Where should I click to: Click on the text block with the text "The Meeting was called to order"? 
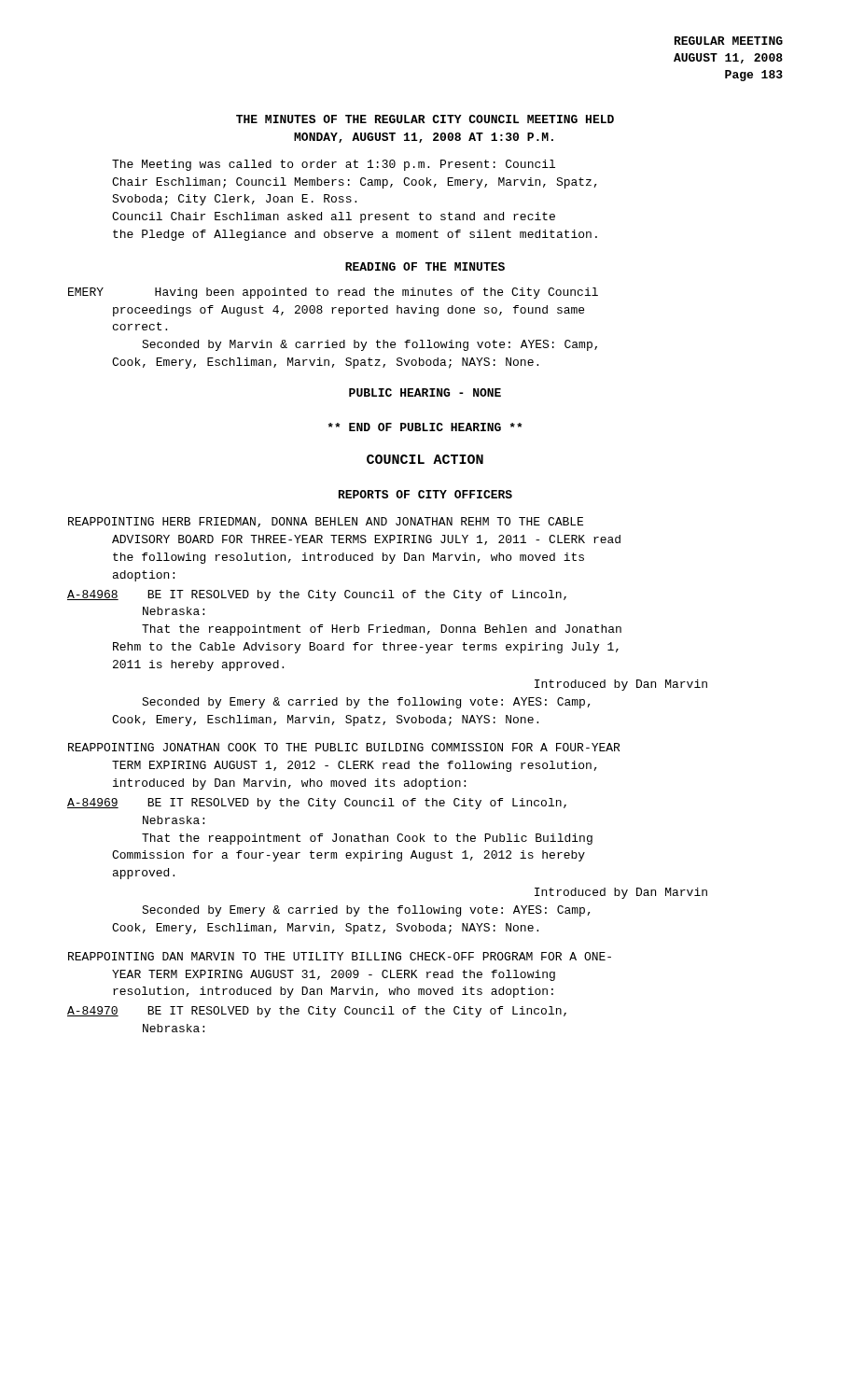[x=447, y=200]
